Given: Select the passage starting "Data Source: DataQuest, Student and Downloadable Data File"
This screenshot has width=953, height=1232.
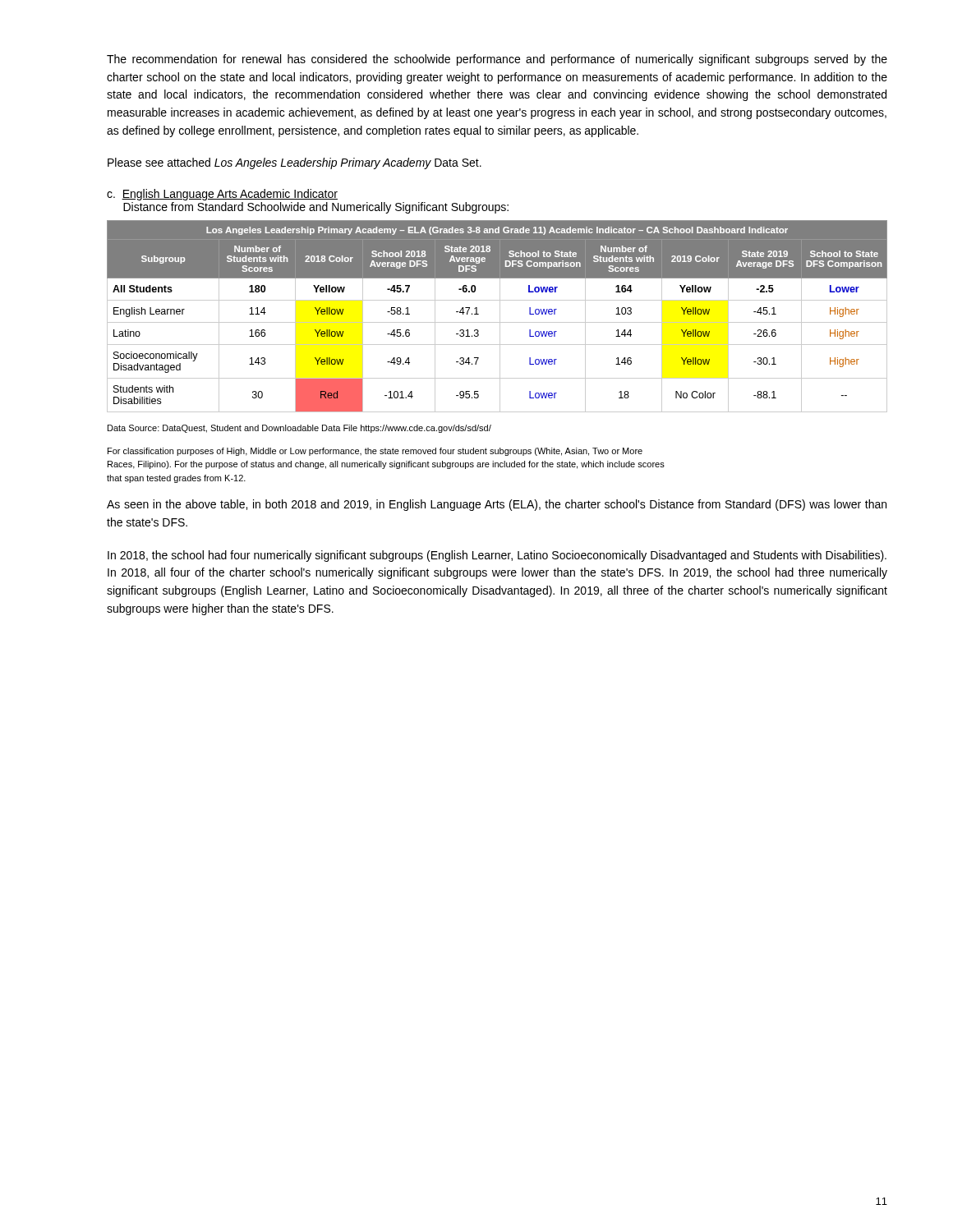Looking at the screenshot, I should [x=386, y=453].
